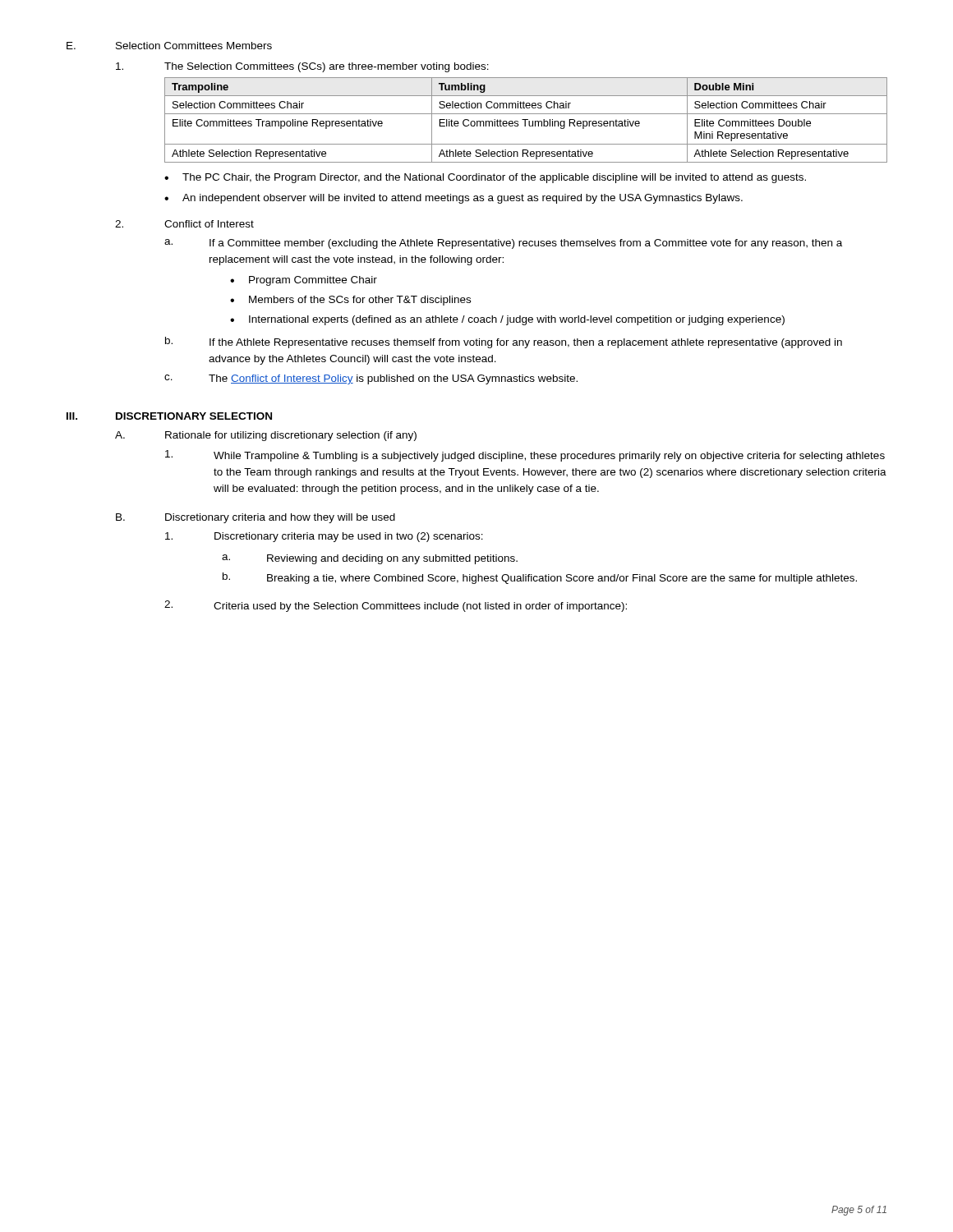953x1232 pixels.
Task: Navigate to the passage starting "The Selection Committees (SCs) are"
Action: point(501,66)
